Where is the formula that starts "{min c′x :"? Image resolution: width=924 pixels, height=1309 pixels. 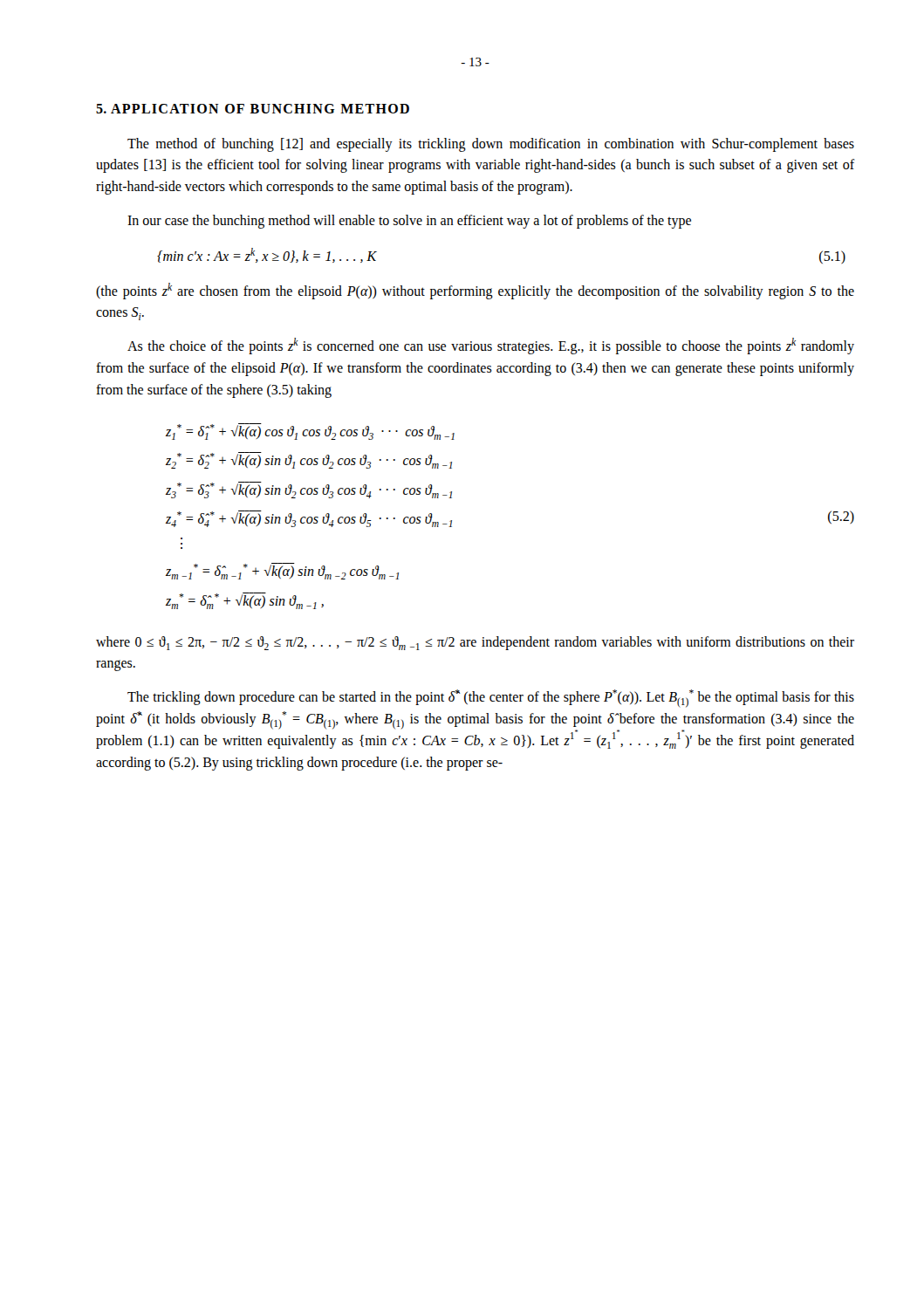click(x=249, y=255)
